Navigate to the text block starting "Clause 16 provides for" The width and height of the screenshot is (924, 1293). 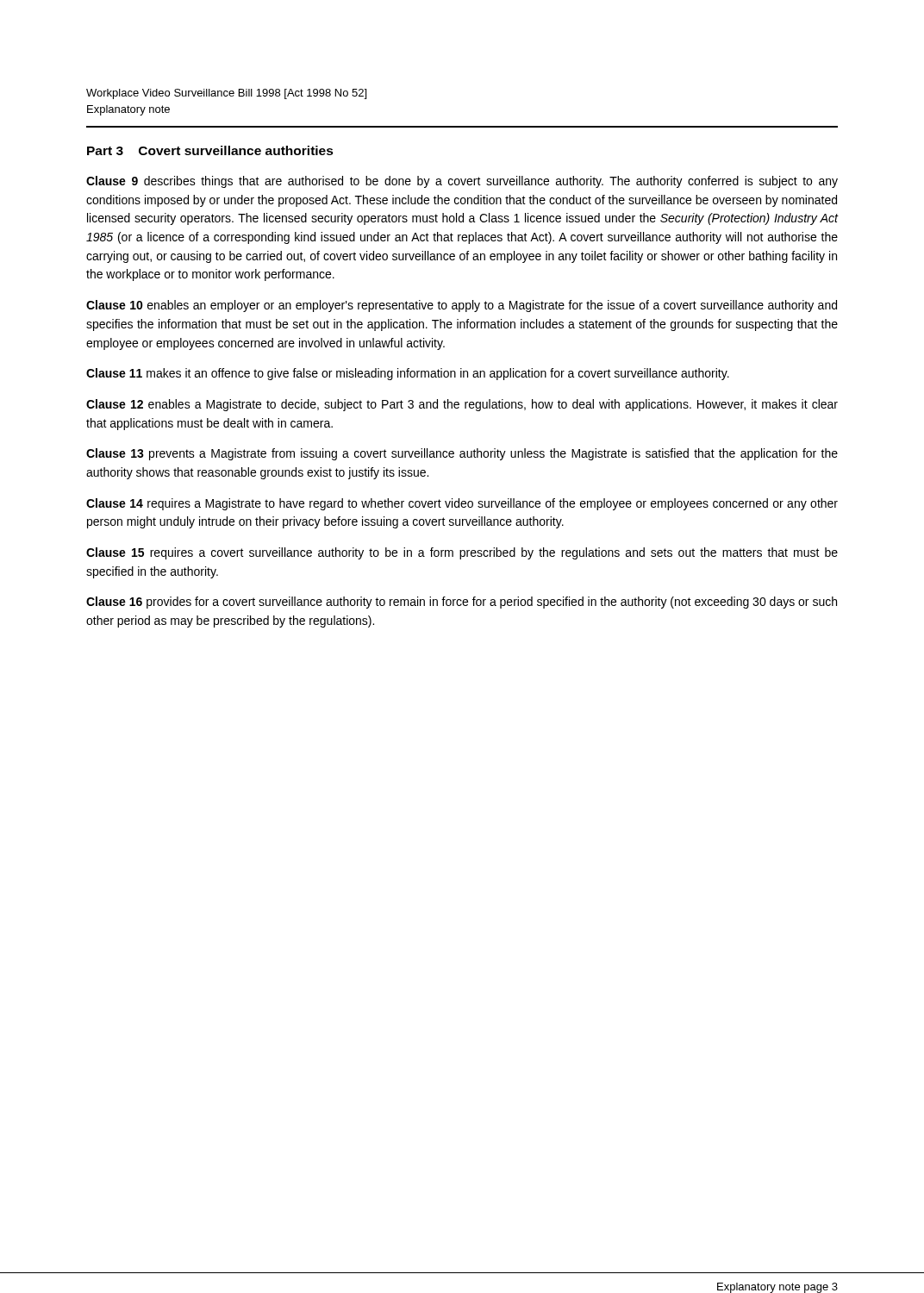click(x=462, y=611)
